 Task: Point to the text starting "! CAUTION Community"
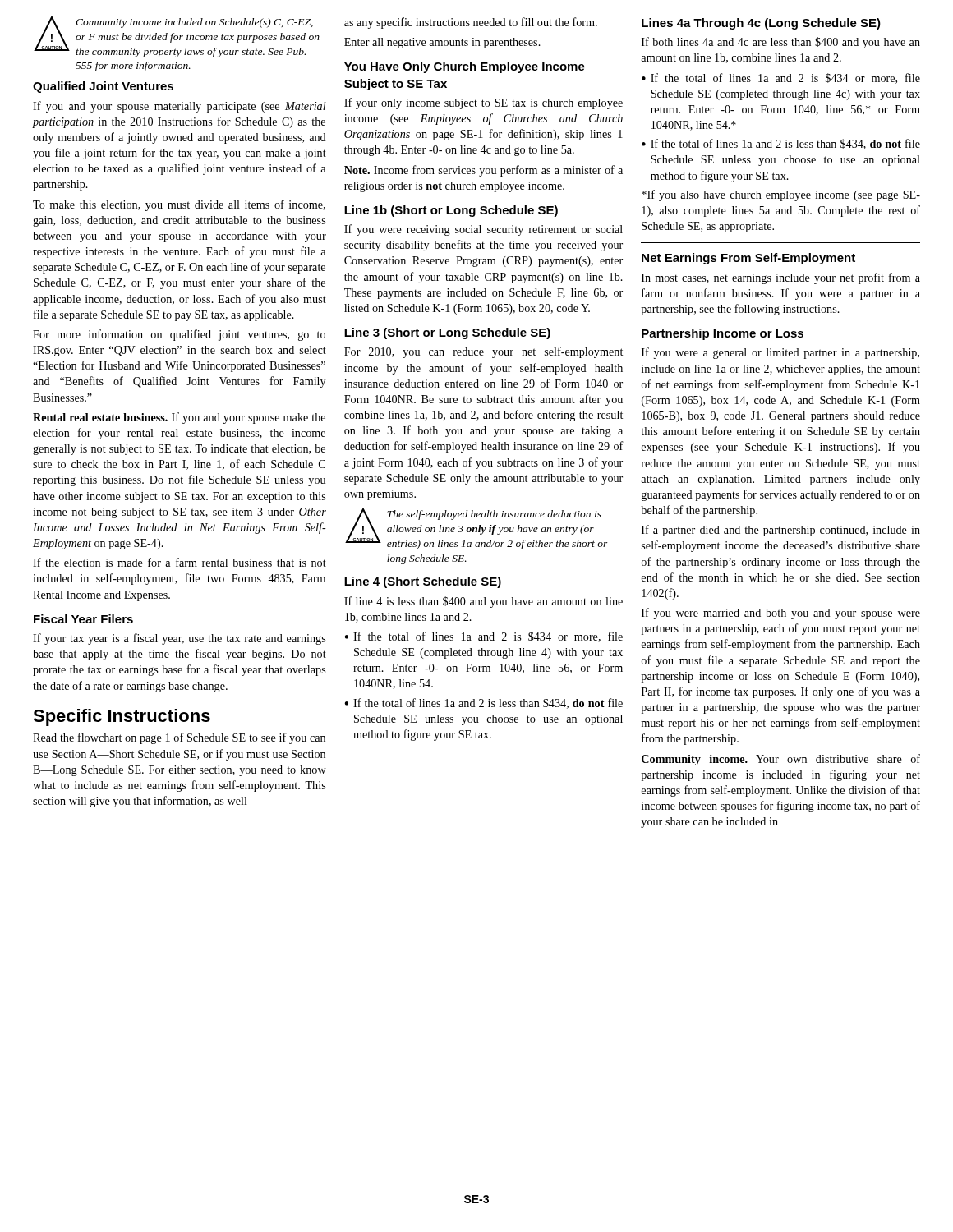pyautogui.click(x=179, y=44)
